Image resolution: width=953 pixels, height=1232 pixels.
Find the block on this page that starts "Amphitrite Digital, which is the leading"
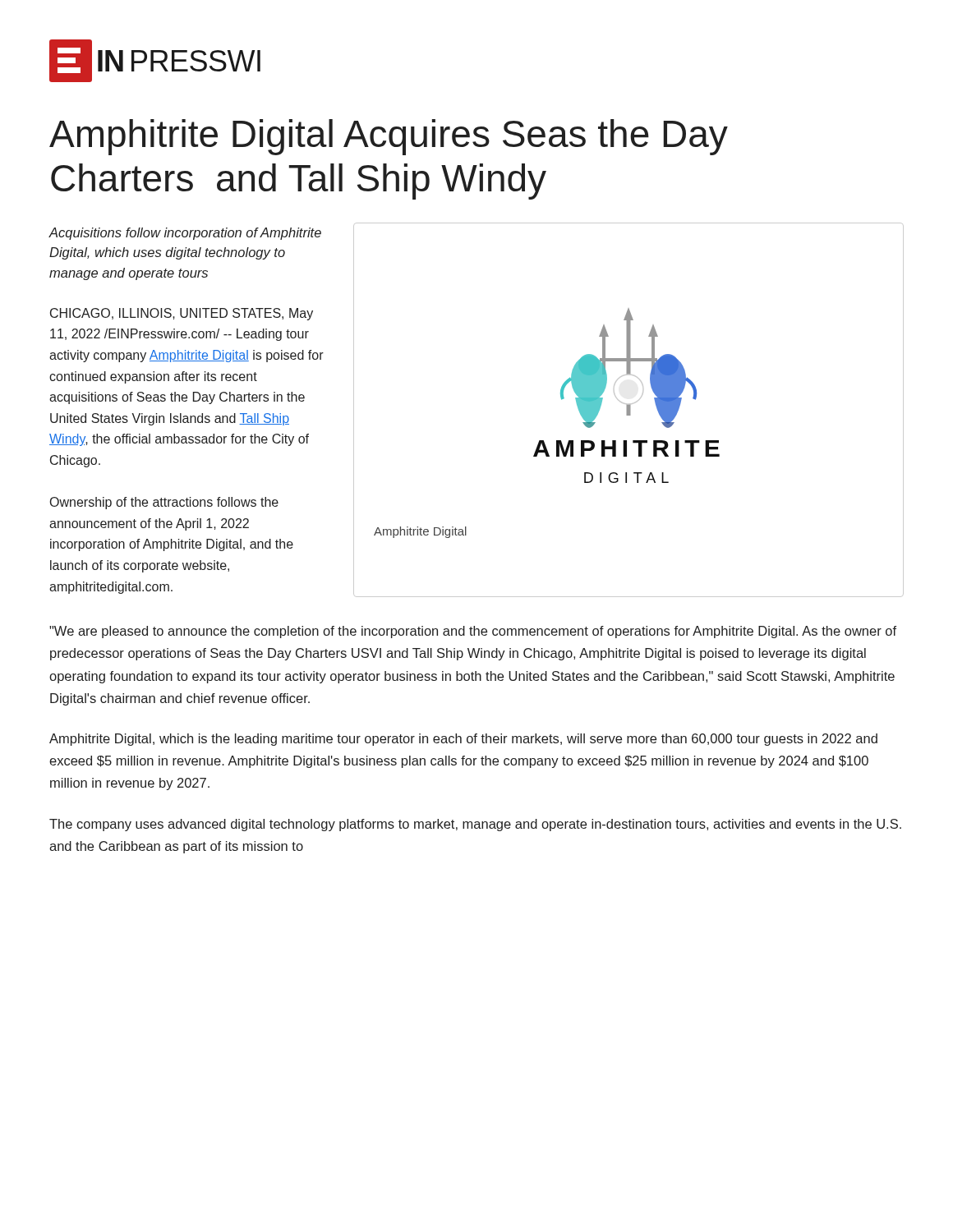point(464,761)
